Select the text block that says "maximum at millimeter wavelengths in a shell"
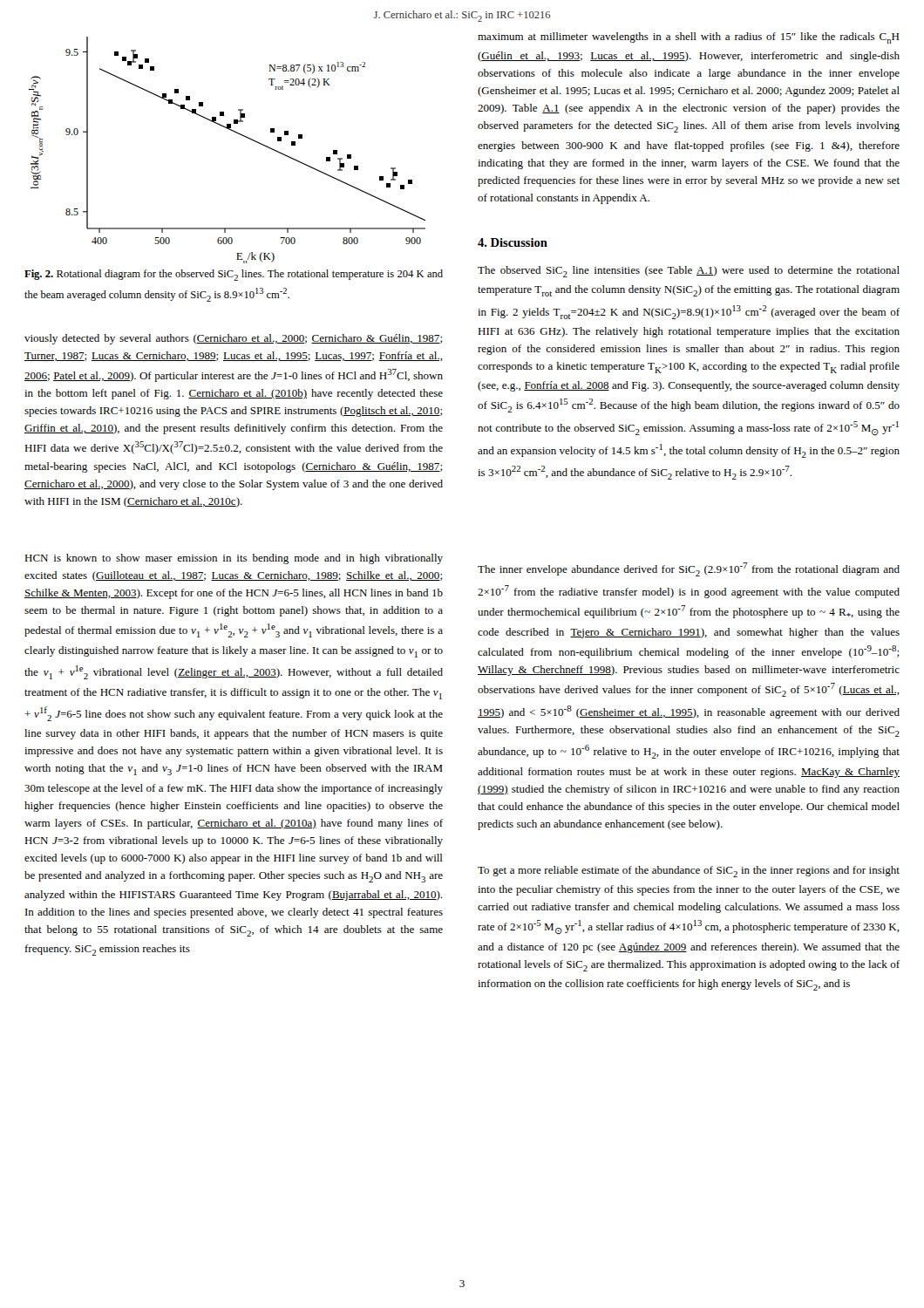Image resolution: width=924 pixels, height=1308 pixels. pyautogui.click(x=689, y=117)
